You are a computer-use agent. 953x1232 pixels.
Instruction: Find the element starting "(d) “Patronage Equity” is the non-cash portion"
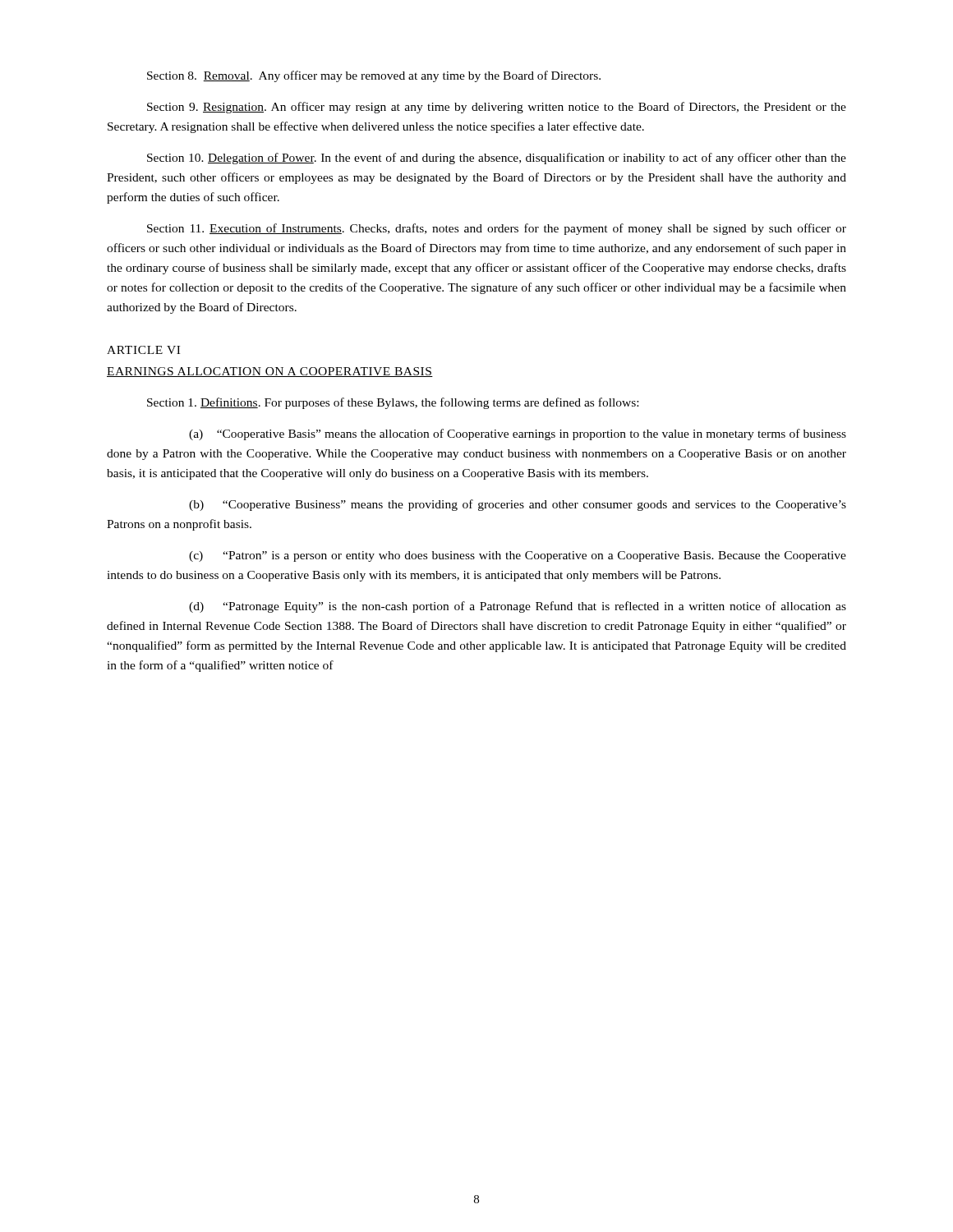click(476, 636)
